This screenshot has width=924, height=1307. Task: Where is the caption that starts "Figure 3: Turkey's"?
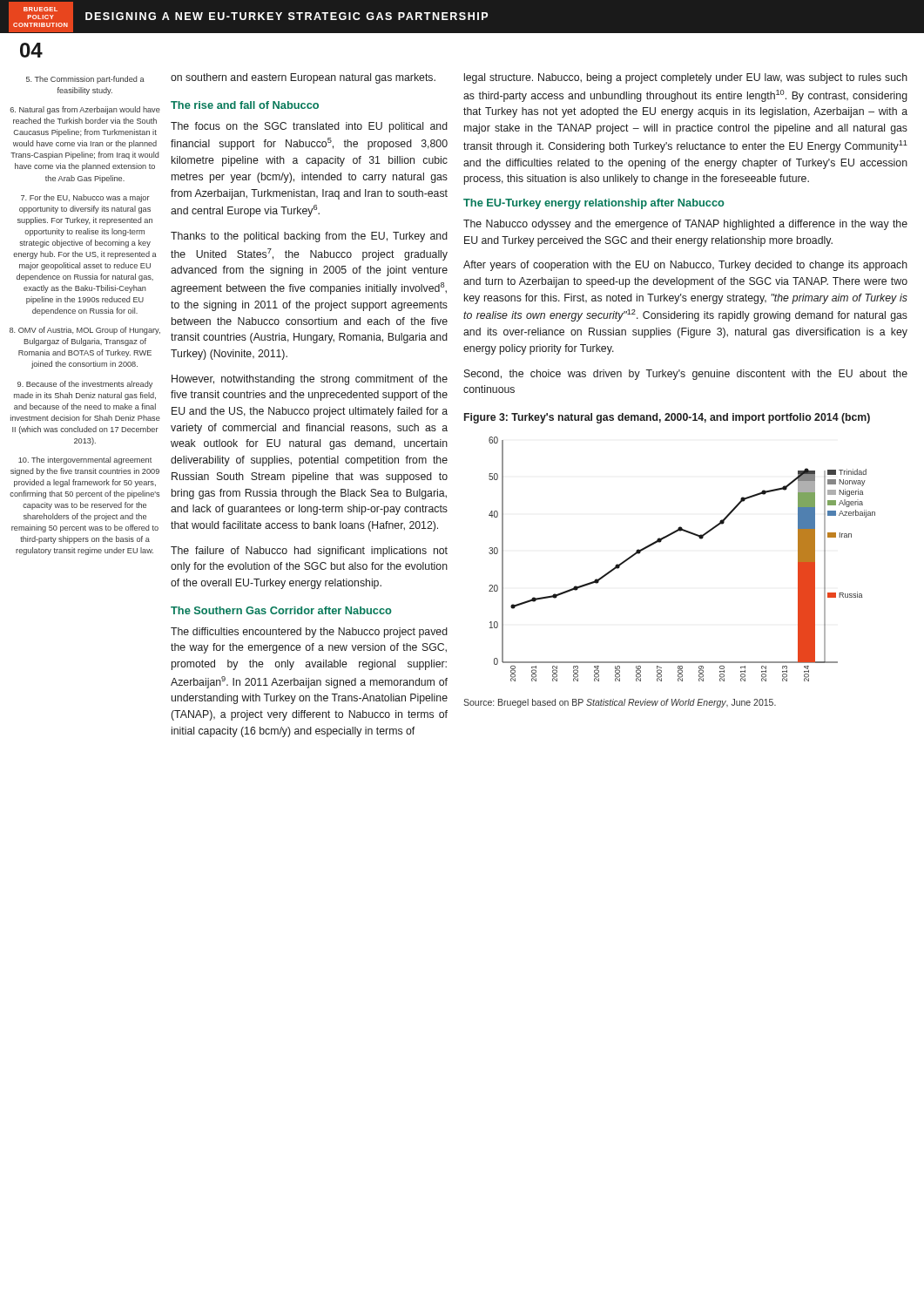[667, 417]
